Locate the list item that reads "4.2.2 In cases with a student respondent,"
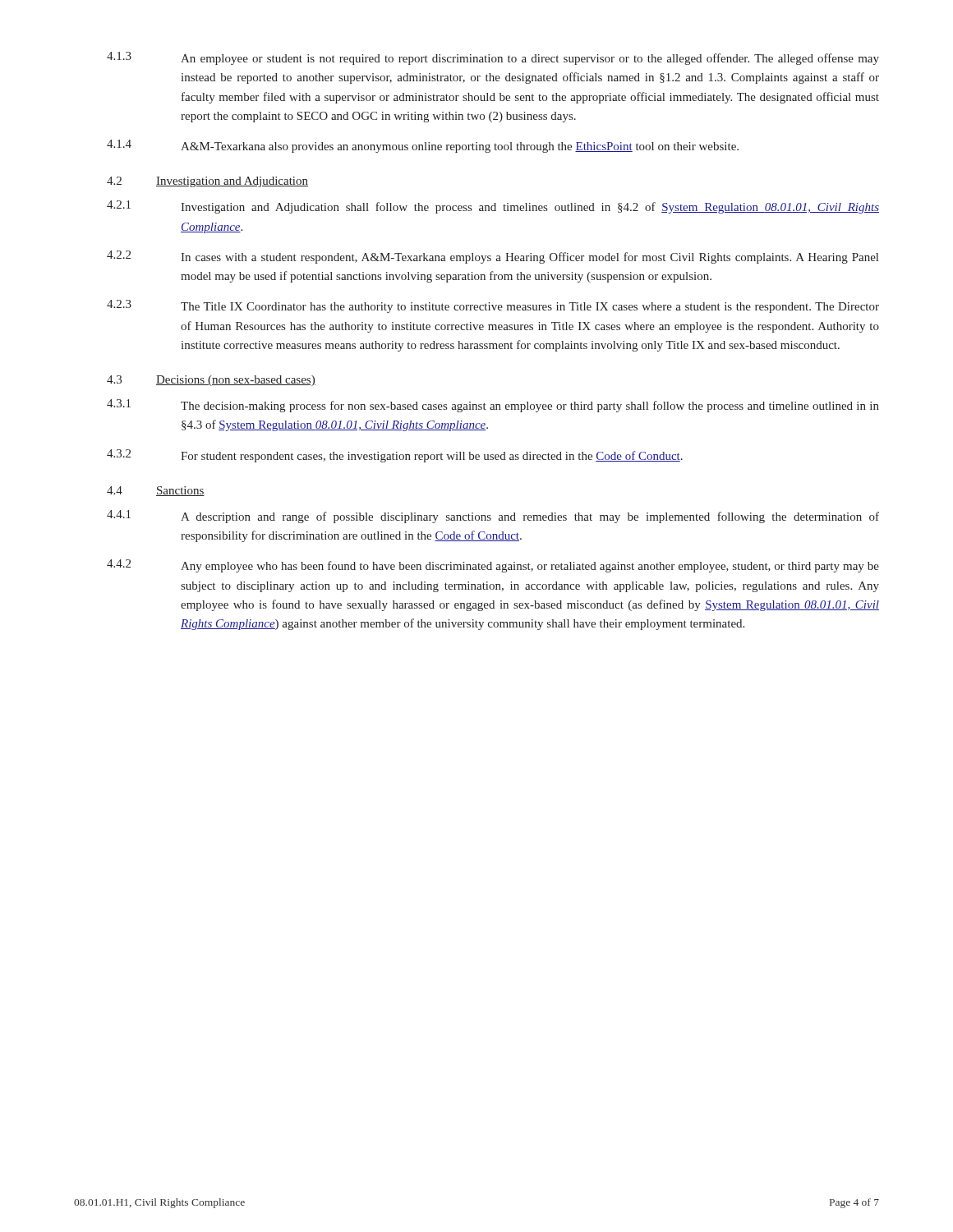The image size is (953, 1232). point(493,267)
